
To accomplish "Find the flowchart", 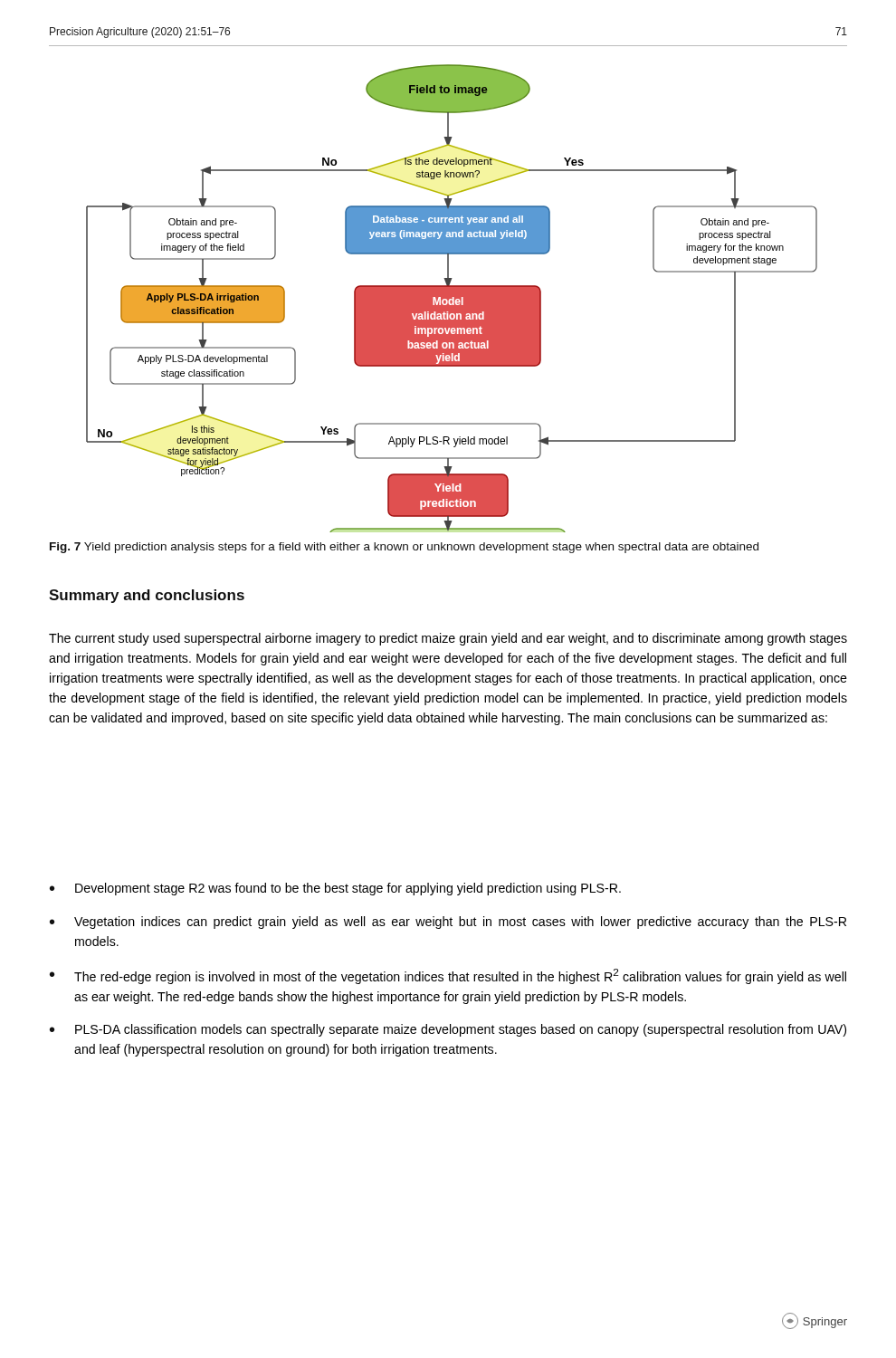I will click(x=448, y=292).
